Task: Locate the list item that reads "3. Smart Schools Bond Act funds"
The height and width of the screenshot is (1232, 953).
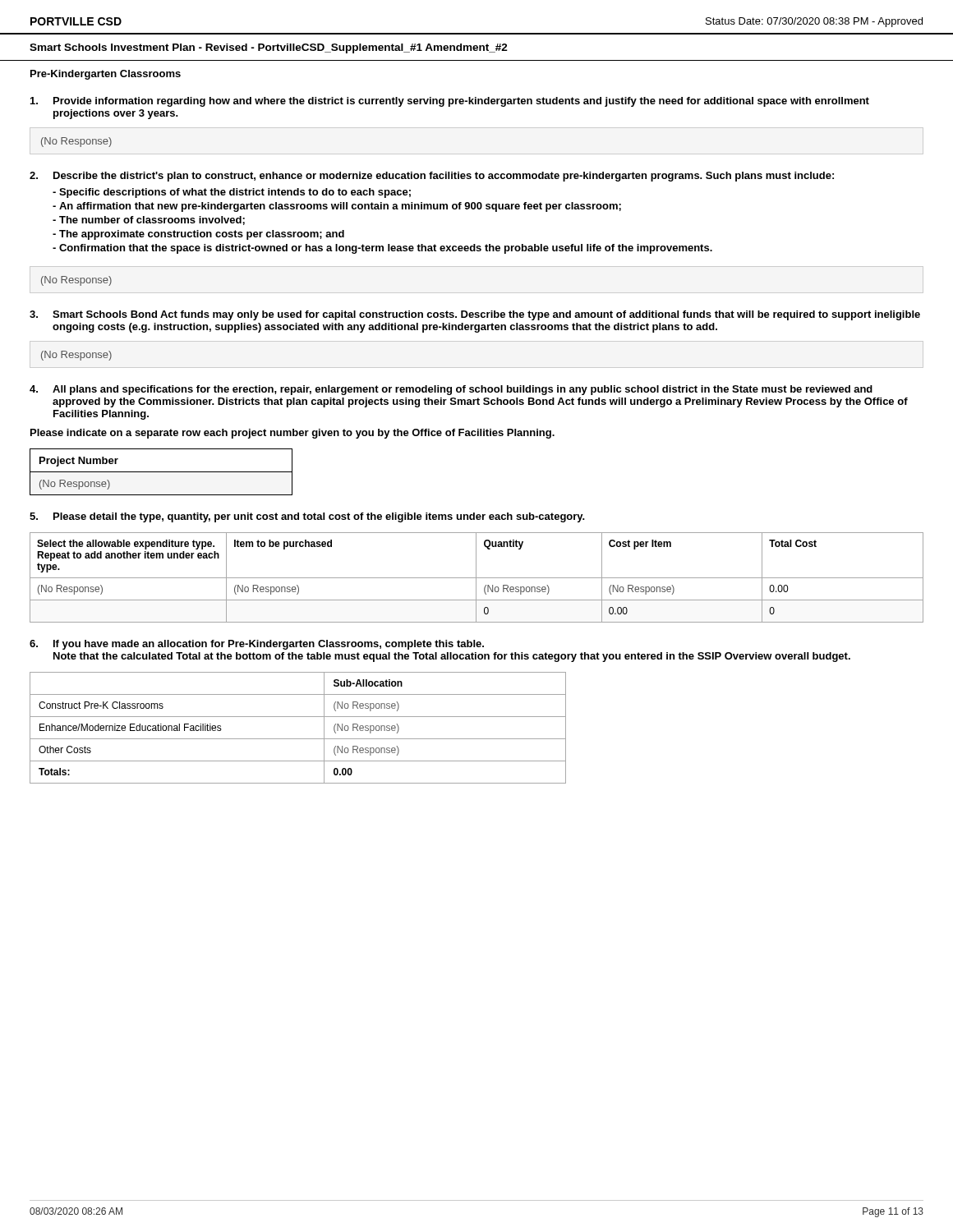Action: click(x=476, y=320)
